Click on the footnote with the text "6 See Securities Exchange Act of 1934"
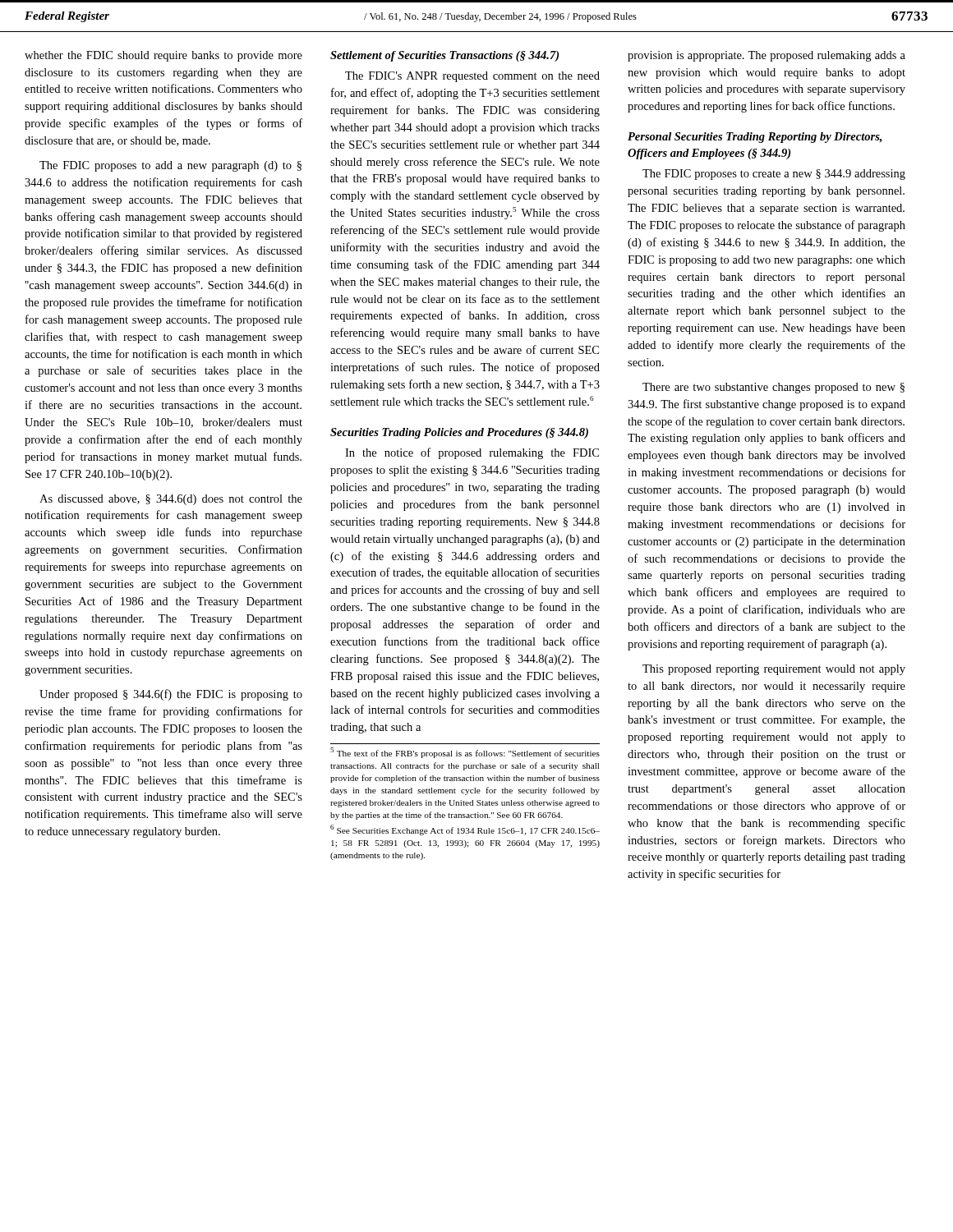 [x=465, y=843]
